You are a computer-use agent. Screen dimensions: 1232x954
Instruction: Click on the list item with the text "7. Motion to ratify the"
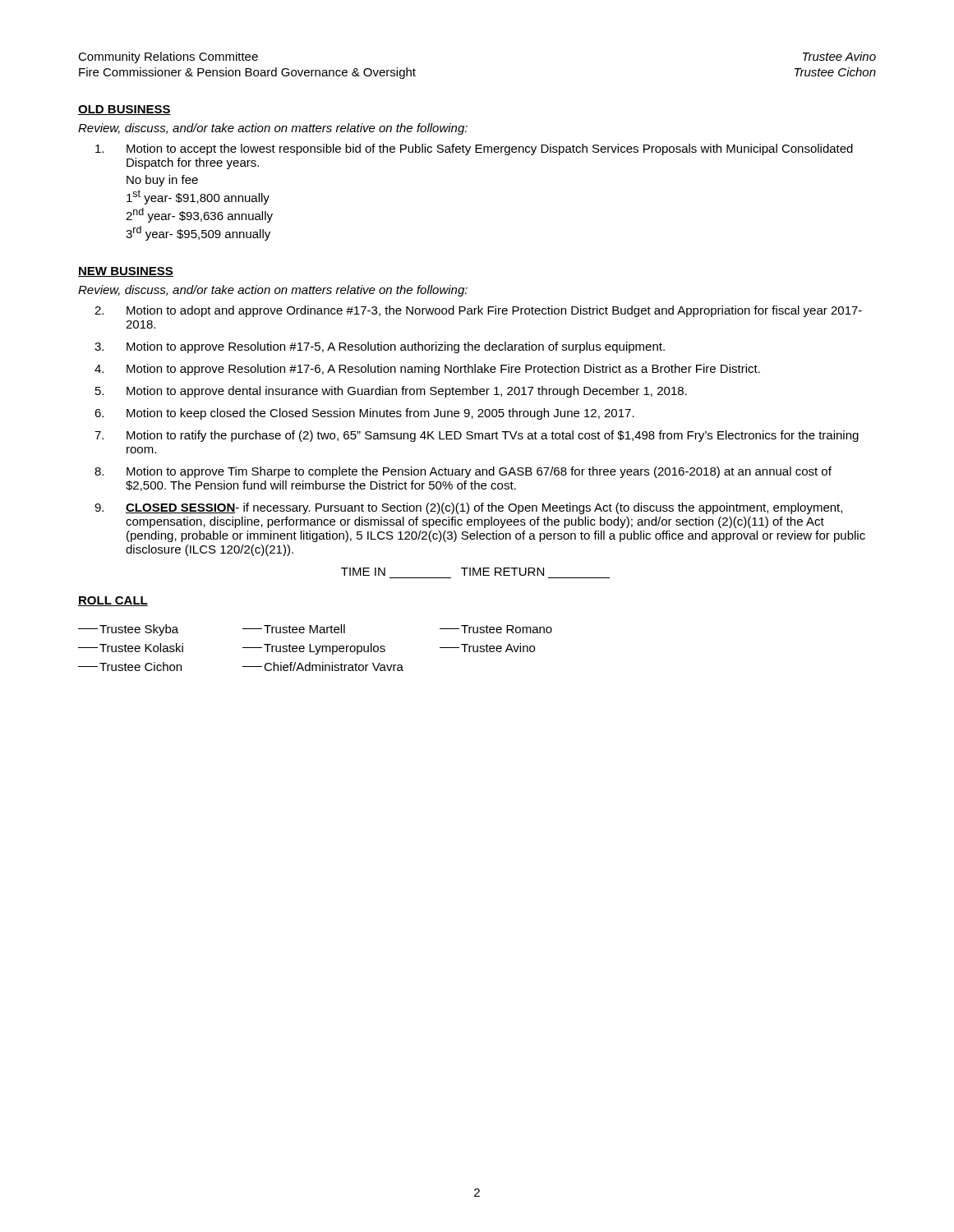pos(477,442)
